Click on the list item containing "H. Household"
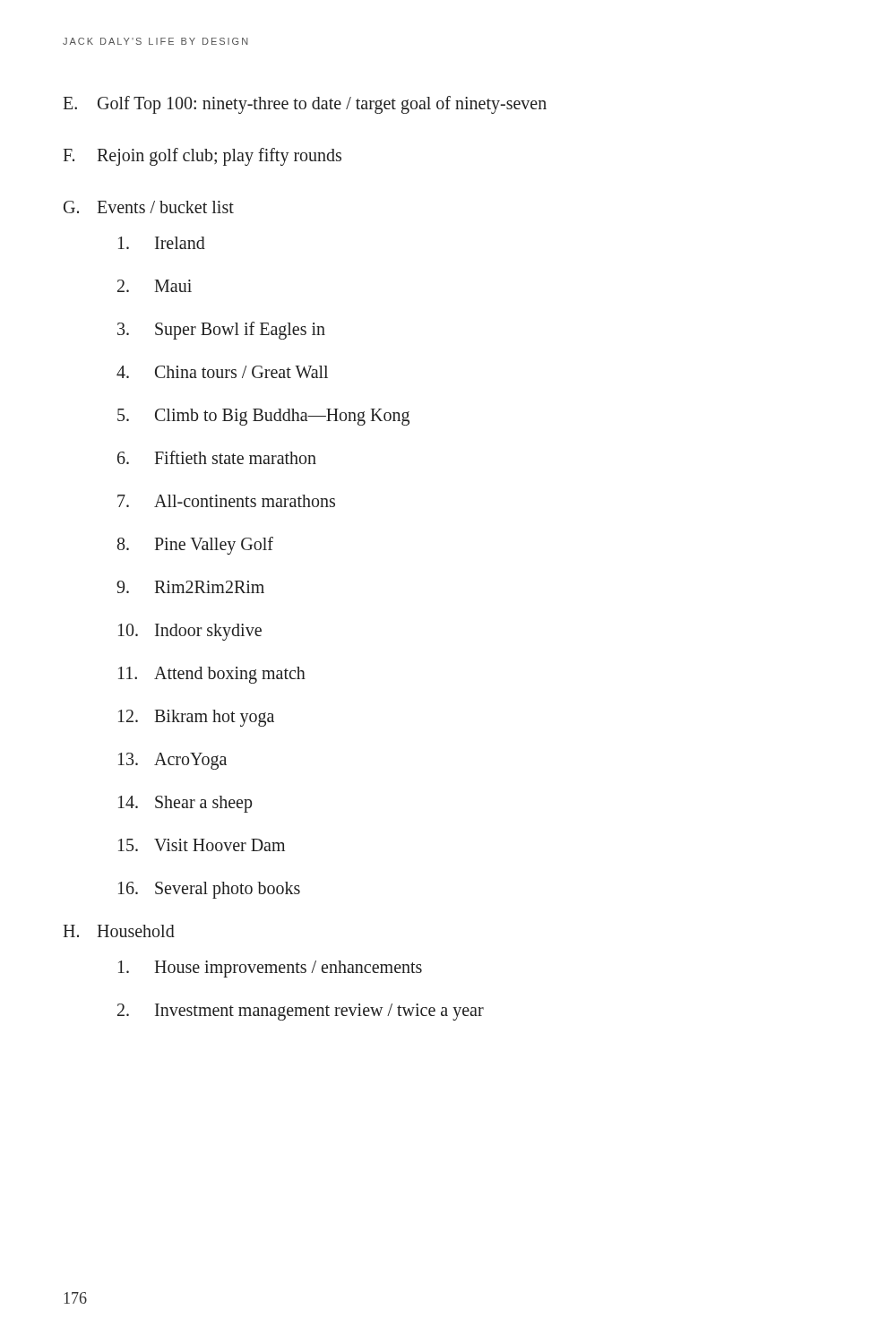Screen dimensions: 1344x896 click(x=119, y=931)
